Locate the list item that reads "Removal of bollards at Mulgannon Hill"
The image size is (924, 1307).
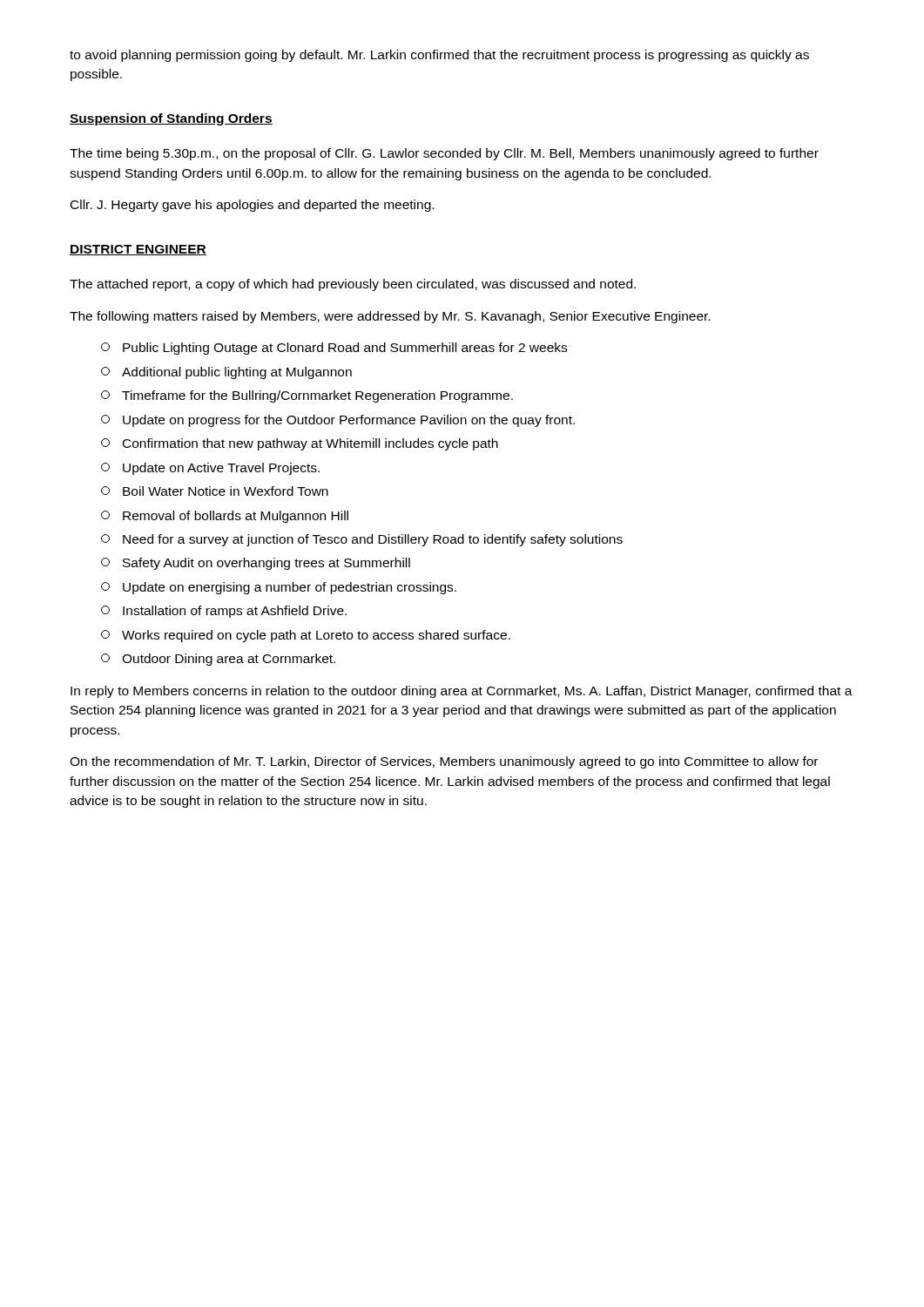click(225, 517)
